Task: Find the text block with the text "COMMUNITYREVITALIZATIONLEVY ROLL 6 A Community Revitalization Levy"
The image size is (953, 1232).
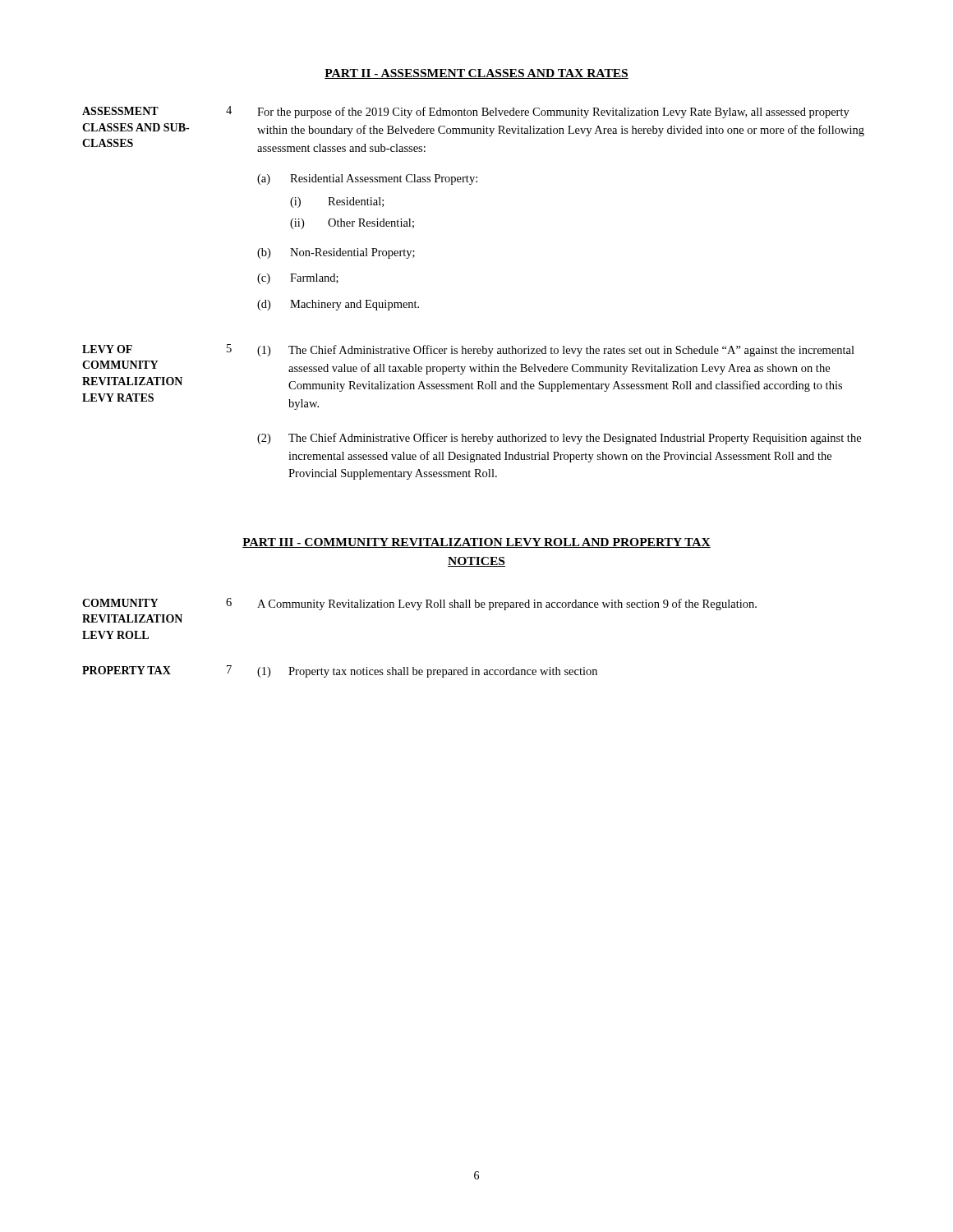Action: point(419,604)
